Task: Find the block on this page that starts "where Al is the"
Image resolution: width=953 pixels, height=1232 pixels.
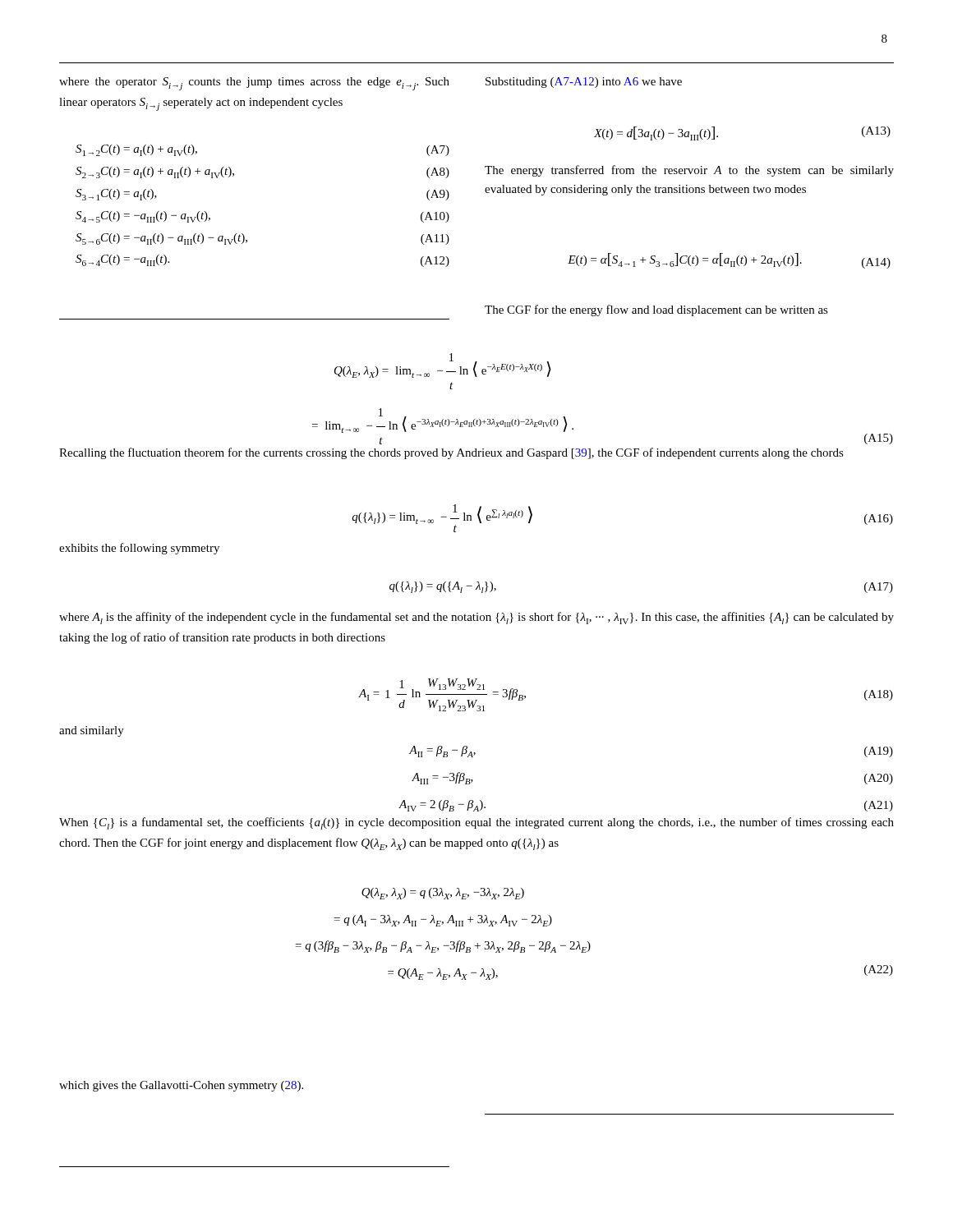Action: 476,627
